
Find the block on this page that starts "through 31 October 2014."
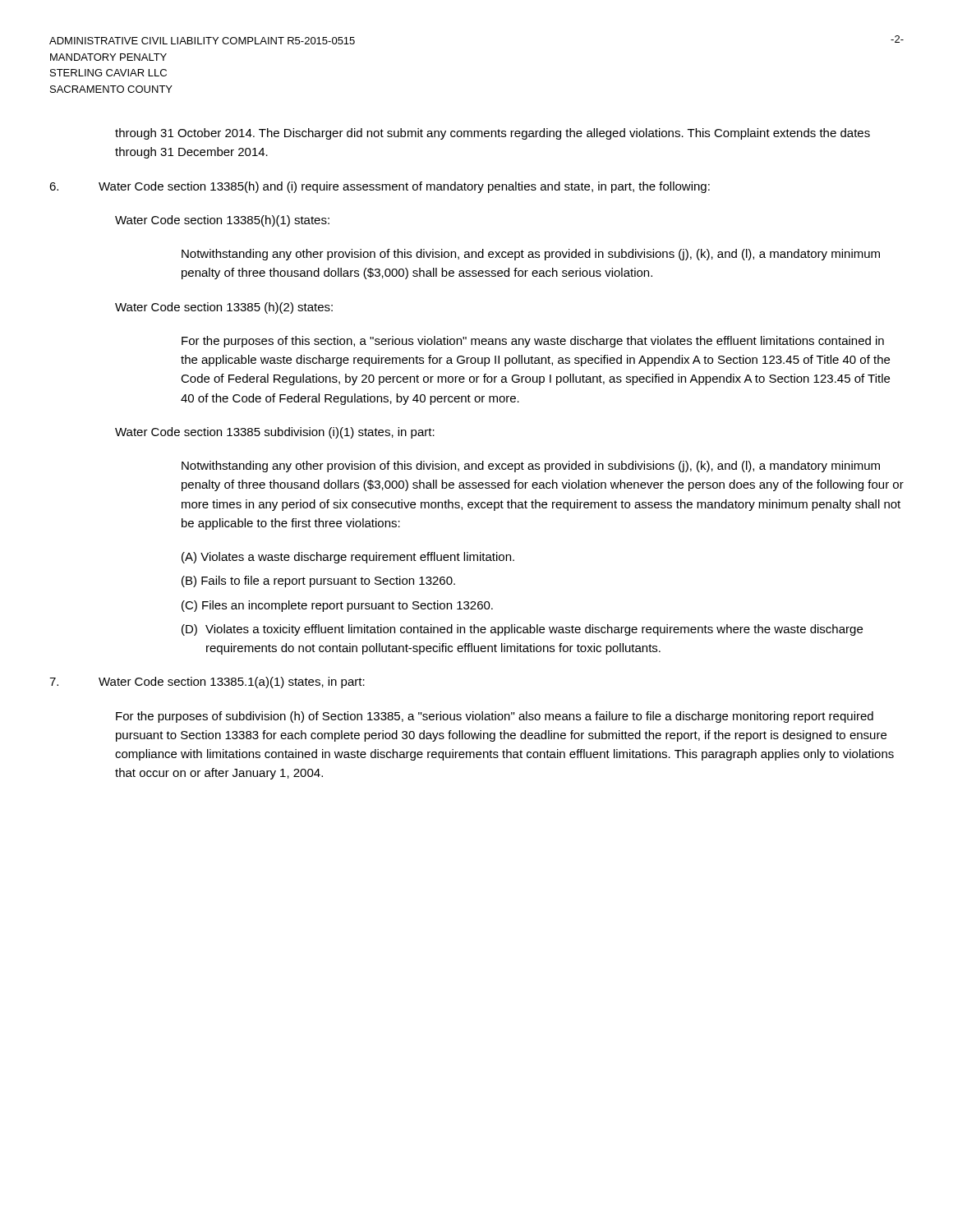(x=493, y=142)
